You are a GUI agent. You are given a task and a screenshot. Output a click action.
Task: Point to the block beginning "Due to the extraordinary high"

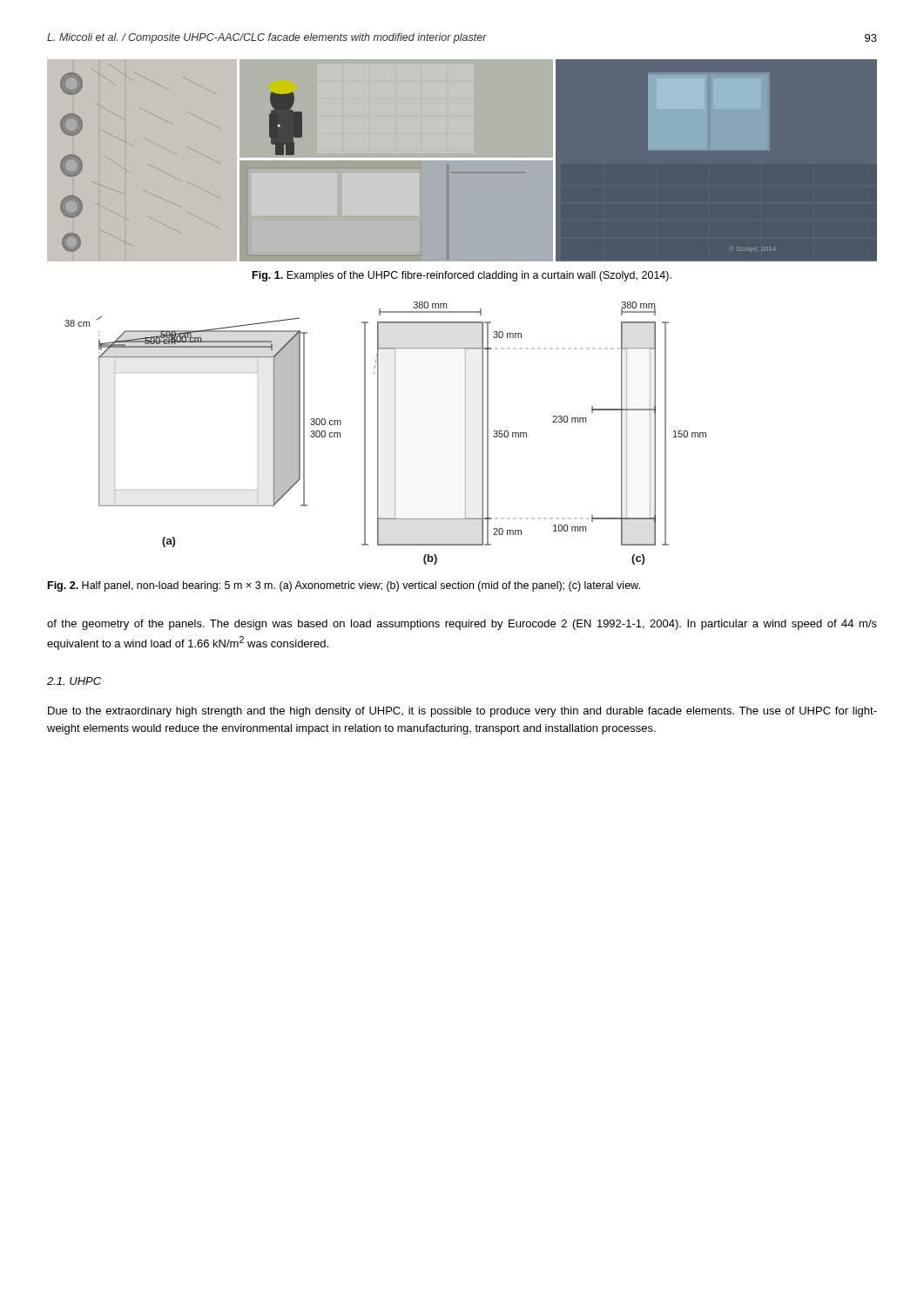(462, 719)
